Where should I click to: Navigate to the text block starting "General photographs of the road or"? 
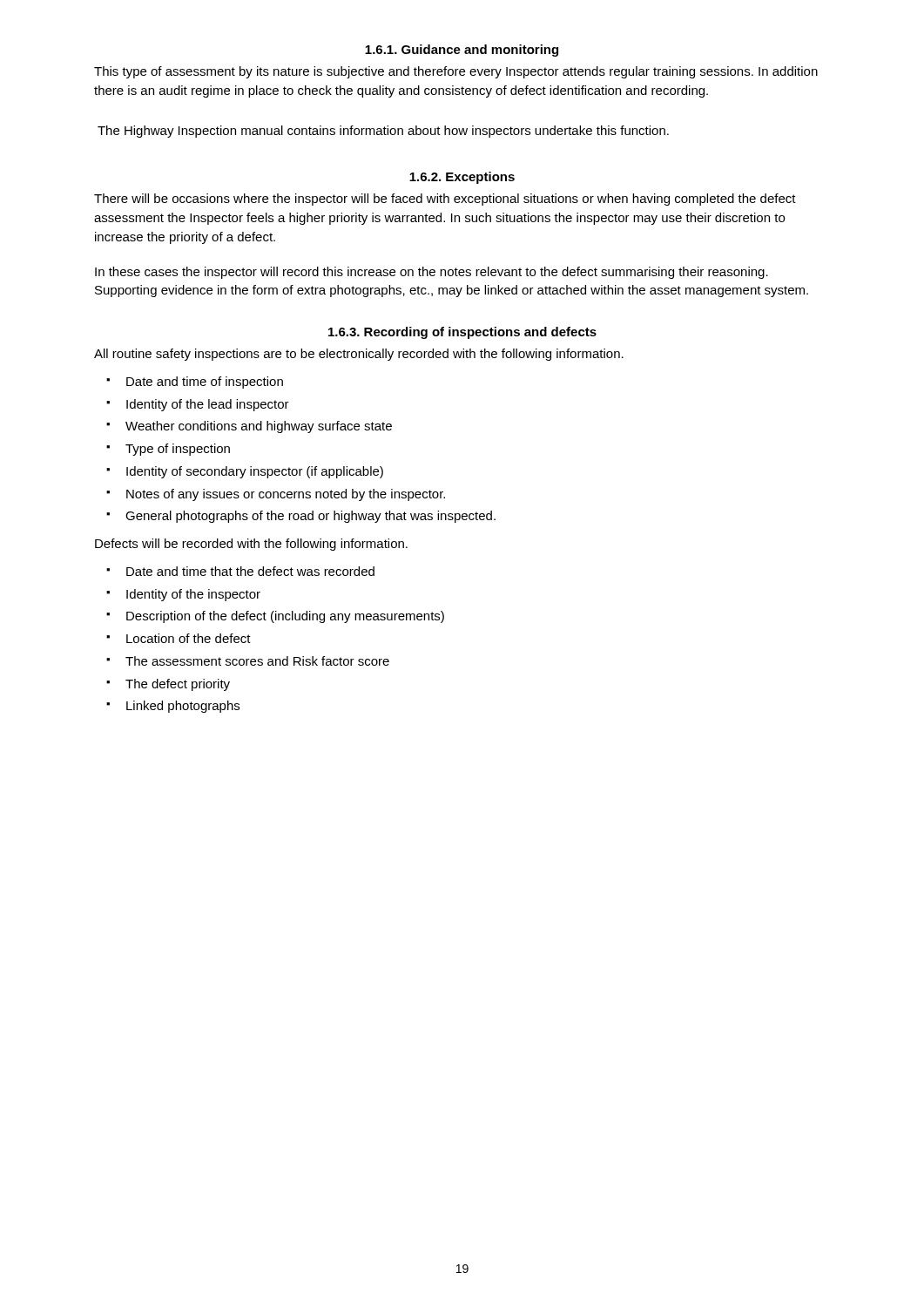coord(311,516)
